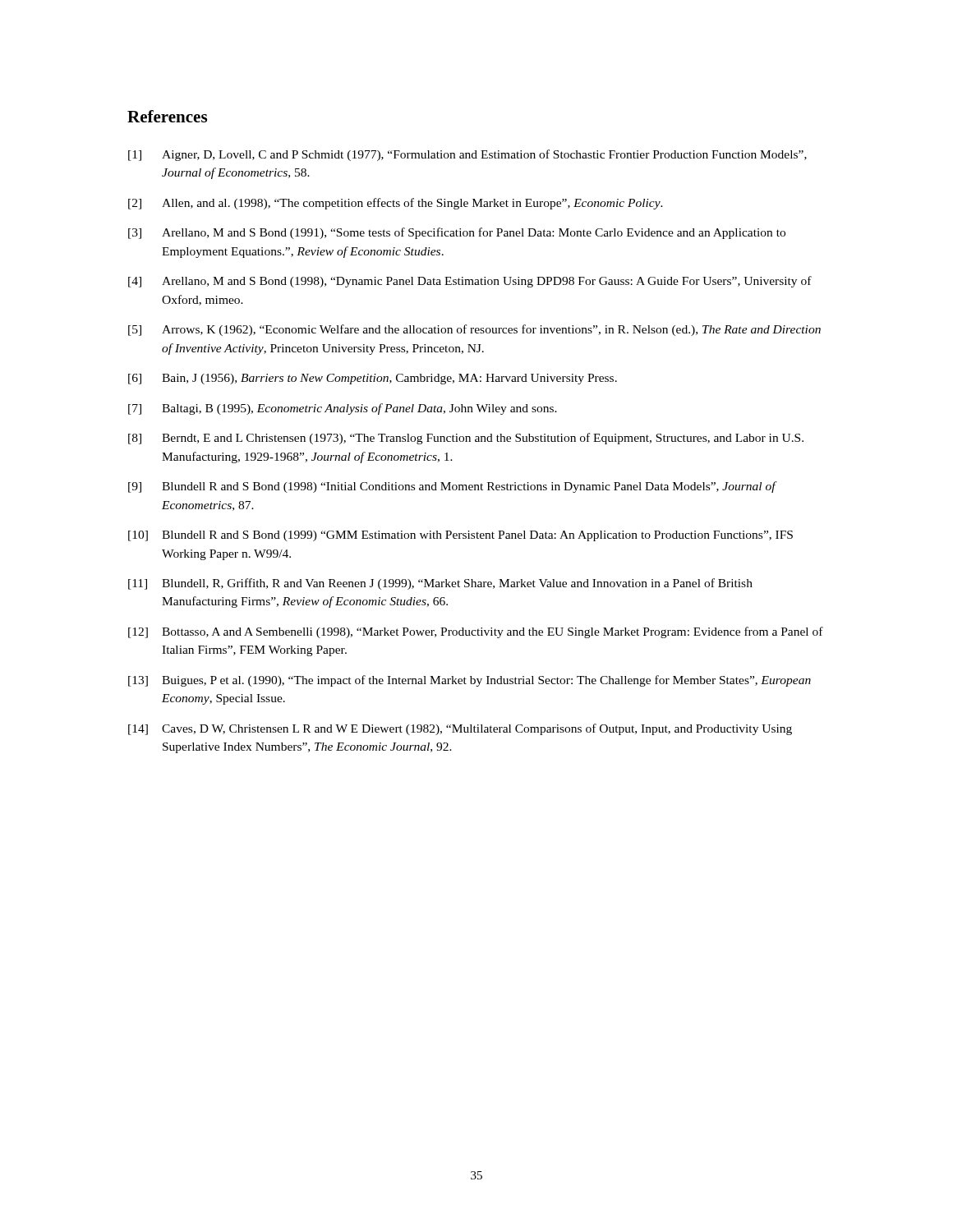Point to the text block starting "[5] Arrows, K (1962), “Economic Welfare and the"
The width and height of the screenshot is (953, 1232).
click(x=476, y=339)
